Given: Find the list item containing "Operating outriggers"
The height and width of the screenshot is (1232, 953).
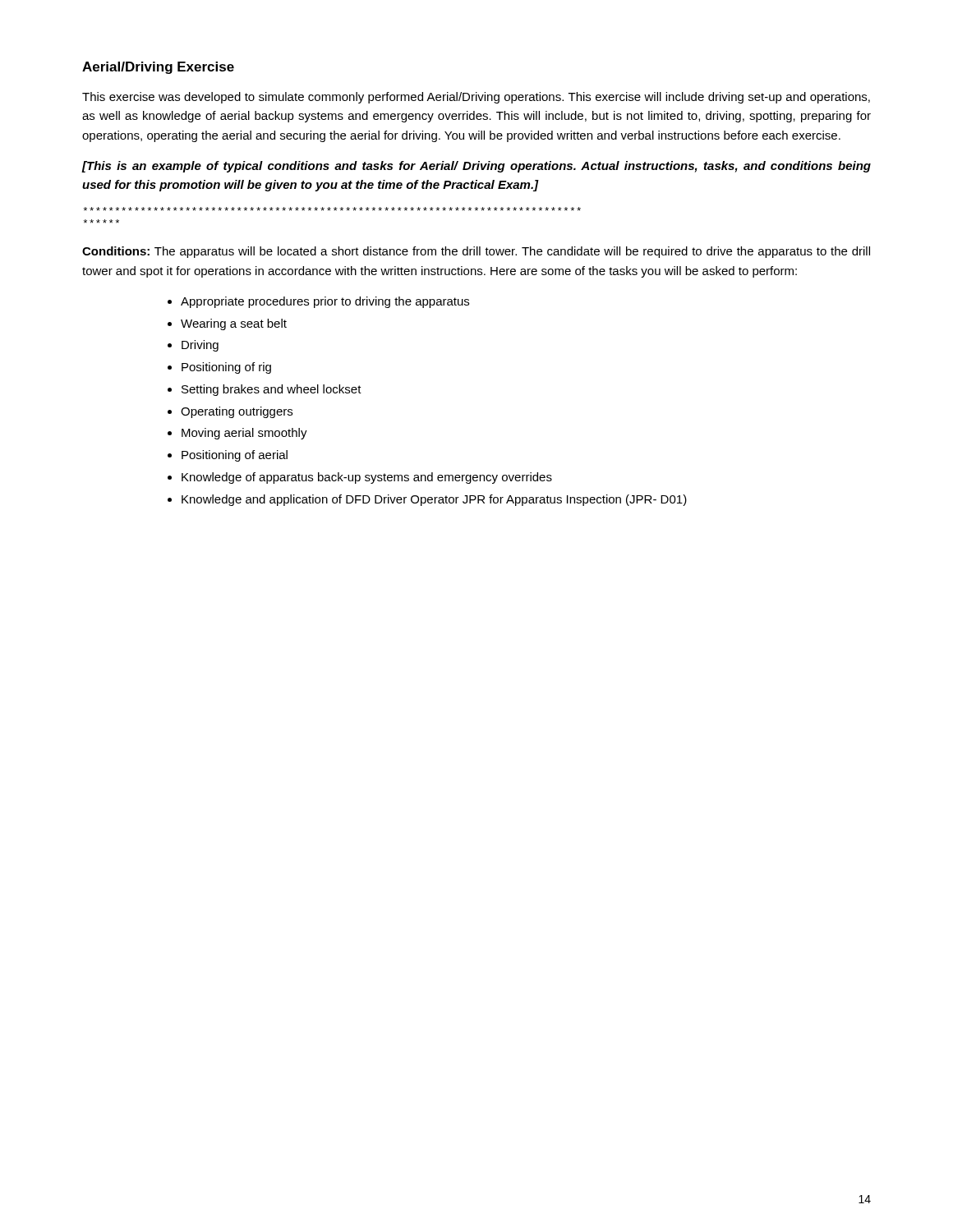Looking at the screenshot, I should pos(237,412).
